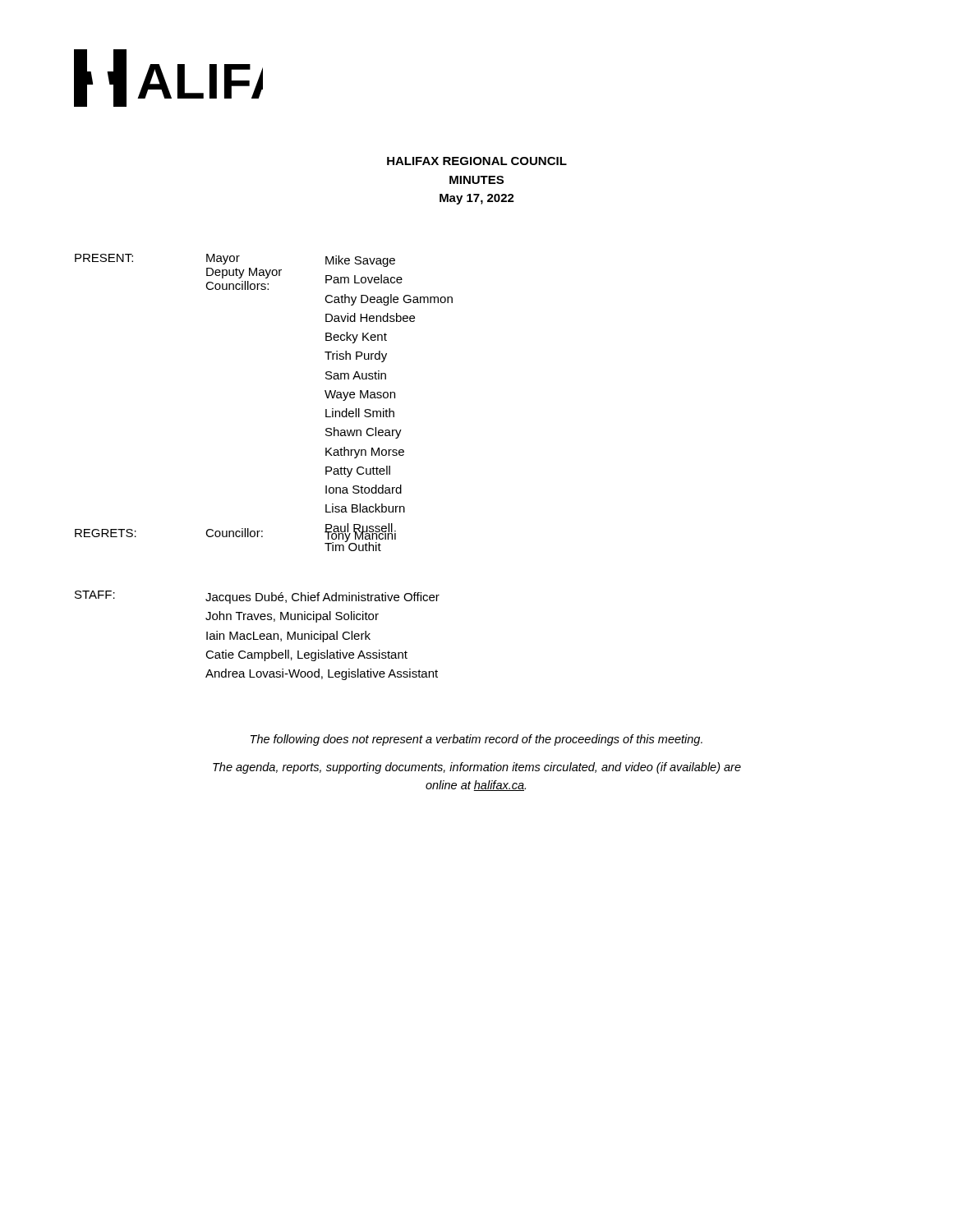The width and height of the screenshot is (953, 1232).
Task: Click on the text block with the text "PRESENT: Mayor Deputy Mayor"
Action: point(239,272)
